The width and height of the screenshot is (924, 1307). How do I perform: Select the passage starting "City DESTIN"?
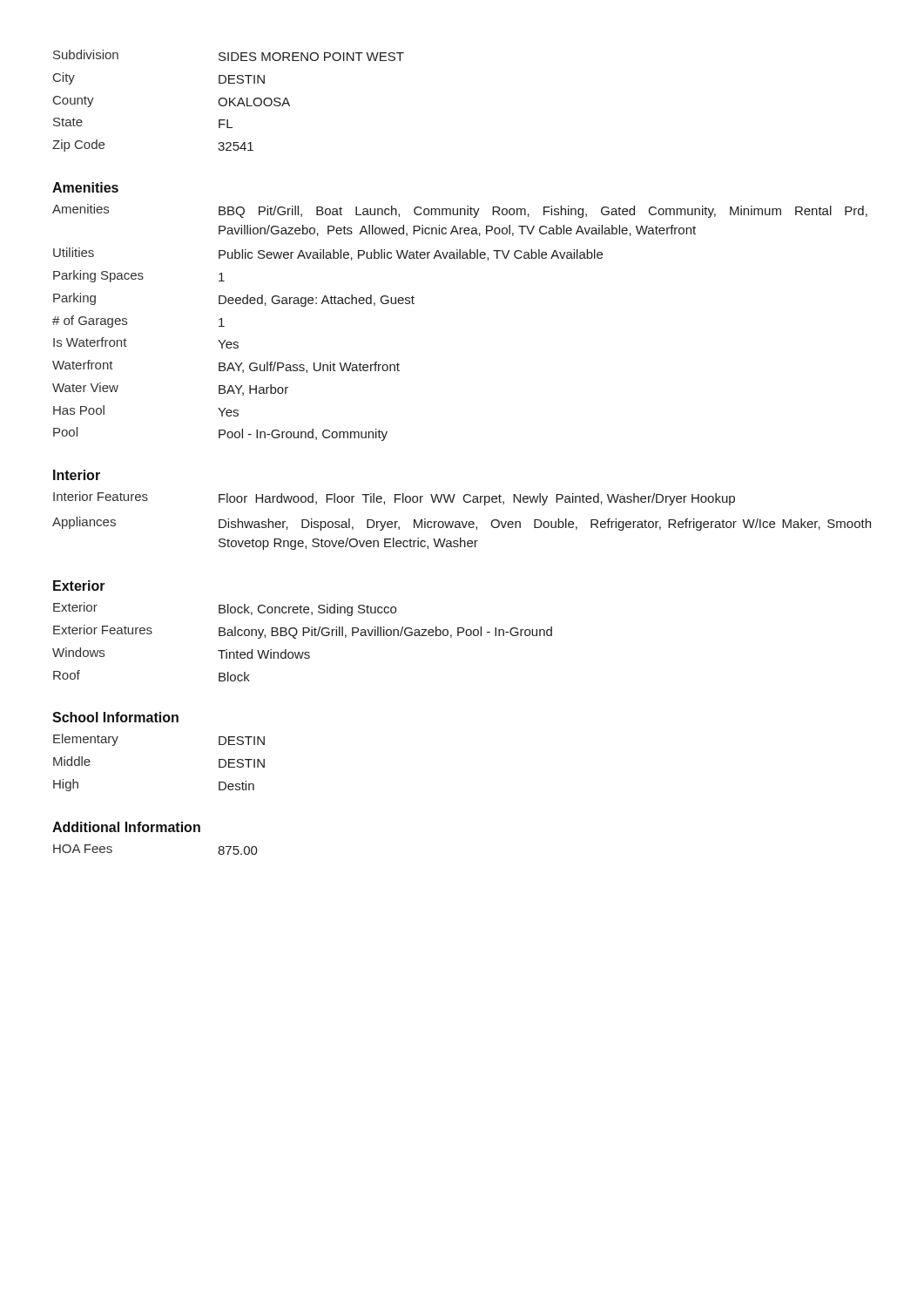pos(62,78)
